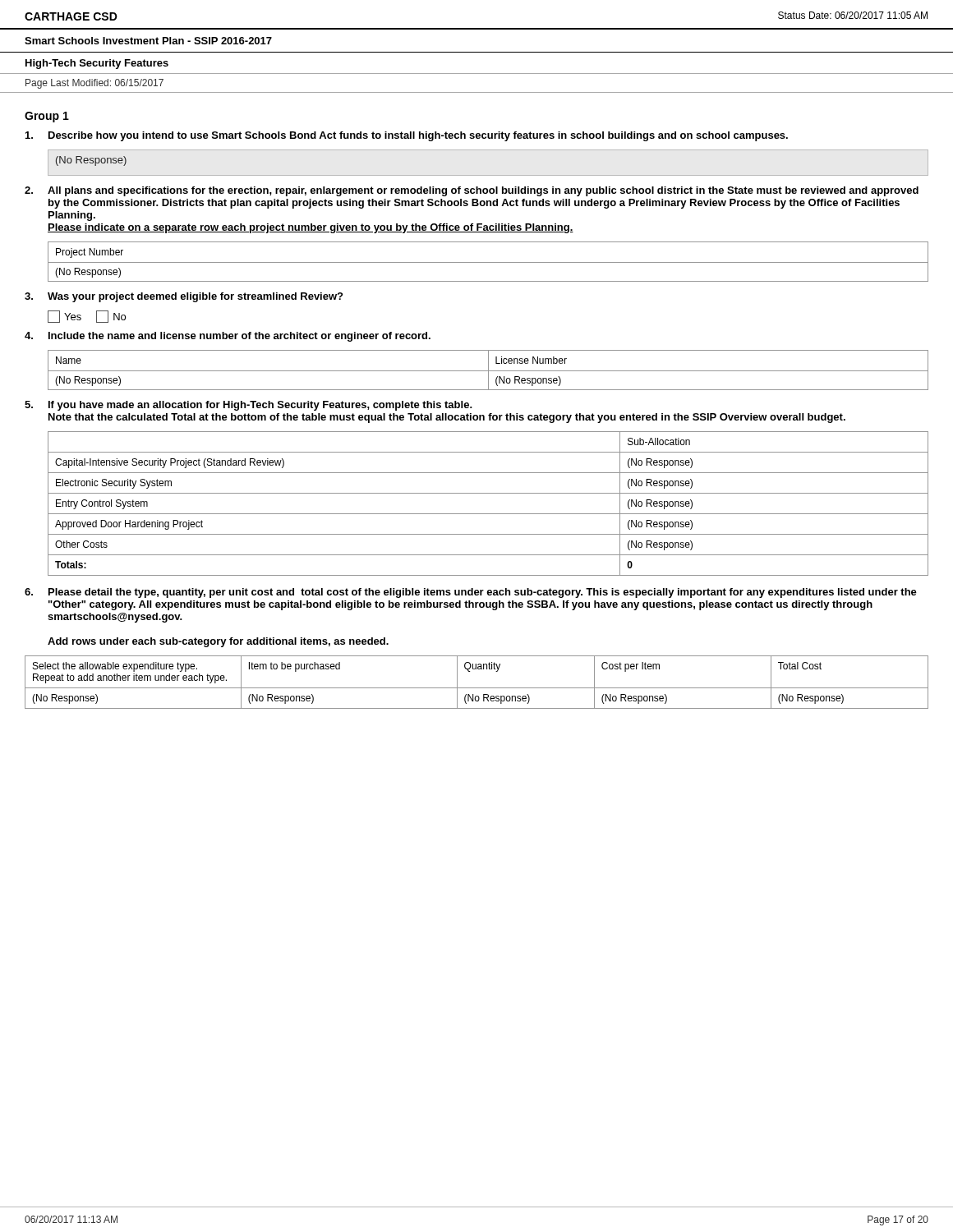
Task: Select the list item with the text "5. If you have made"
Action: [476, 411]
